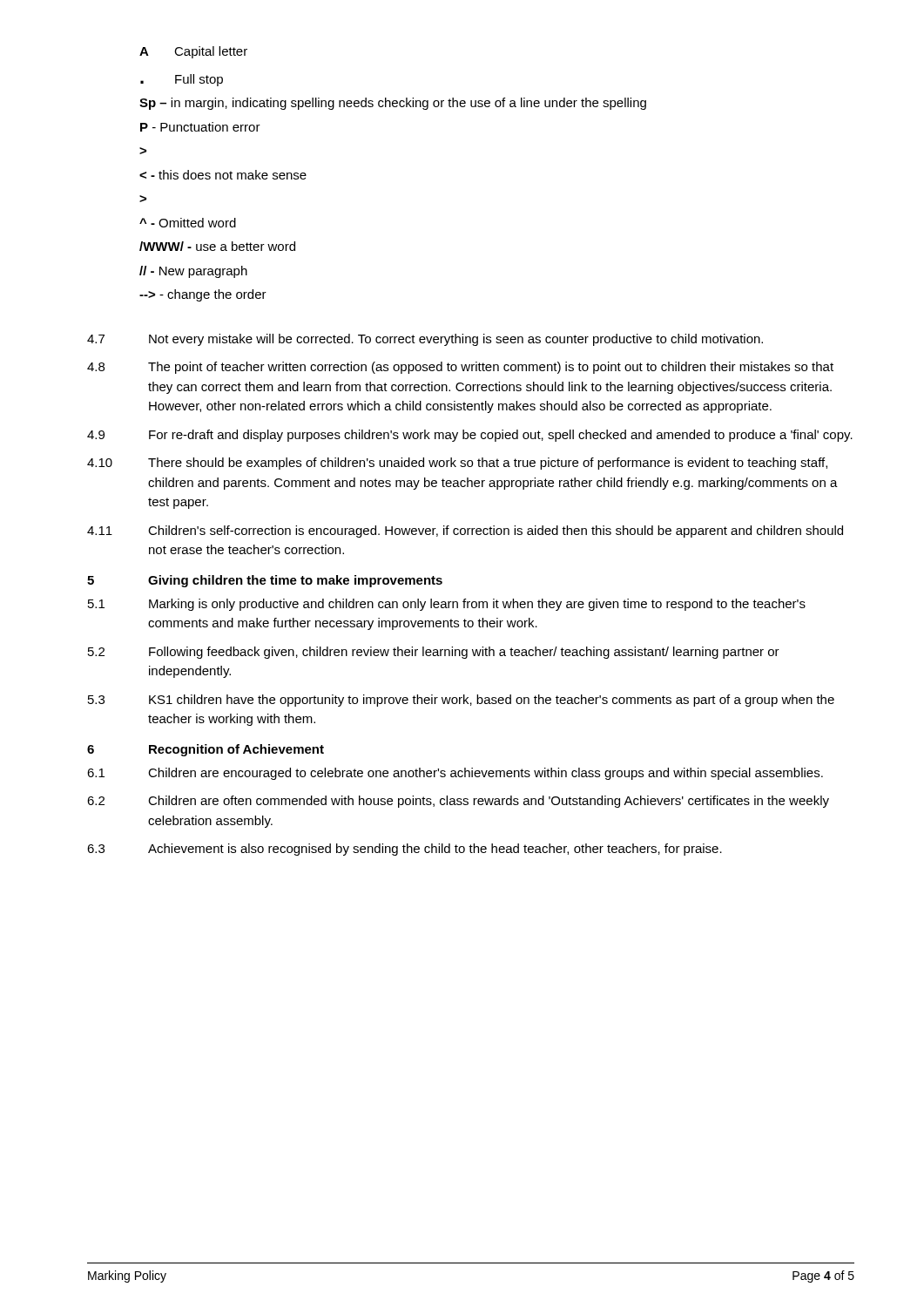Select the text block that reads "9 For re-draft"
The image size is (924, 1307).
[x=471, y=435]
